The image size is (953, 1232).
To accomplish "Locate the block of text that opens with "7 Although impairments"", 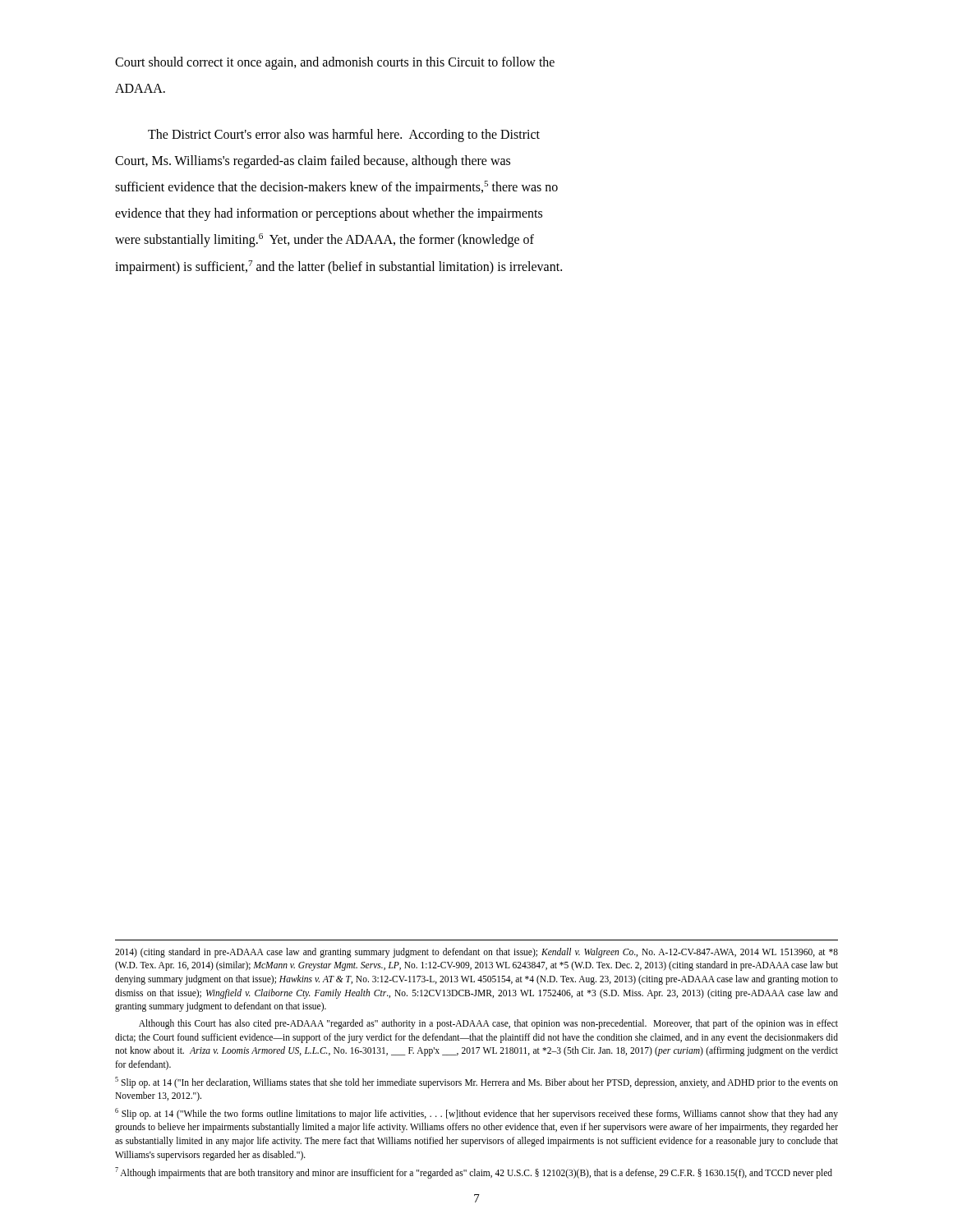I will click(474, 1172).
